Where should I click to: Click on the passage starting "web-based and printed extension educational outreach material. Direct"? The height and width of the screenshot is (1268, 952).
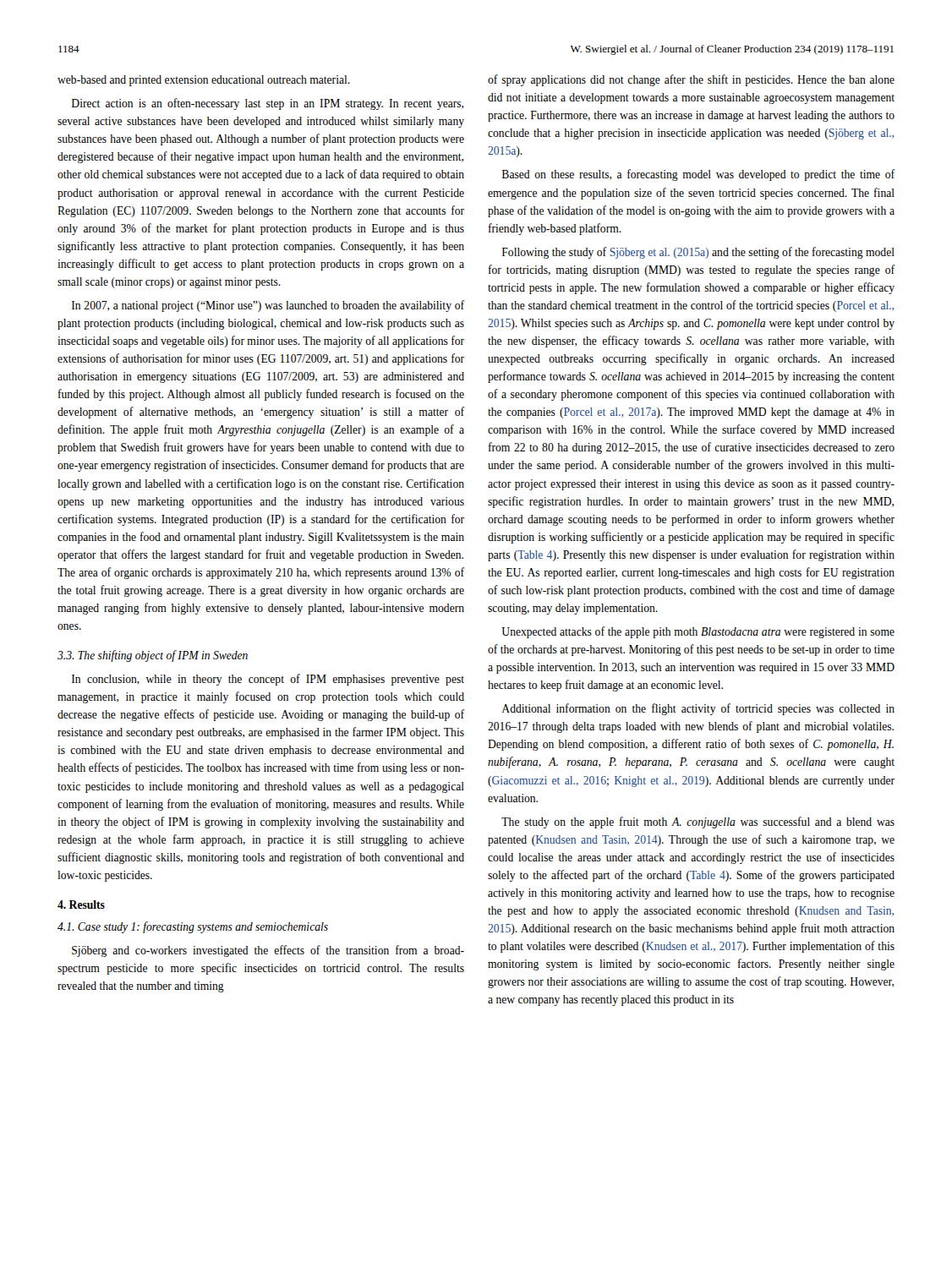coord(261,353)
